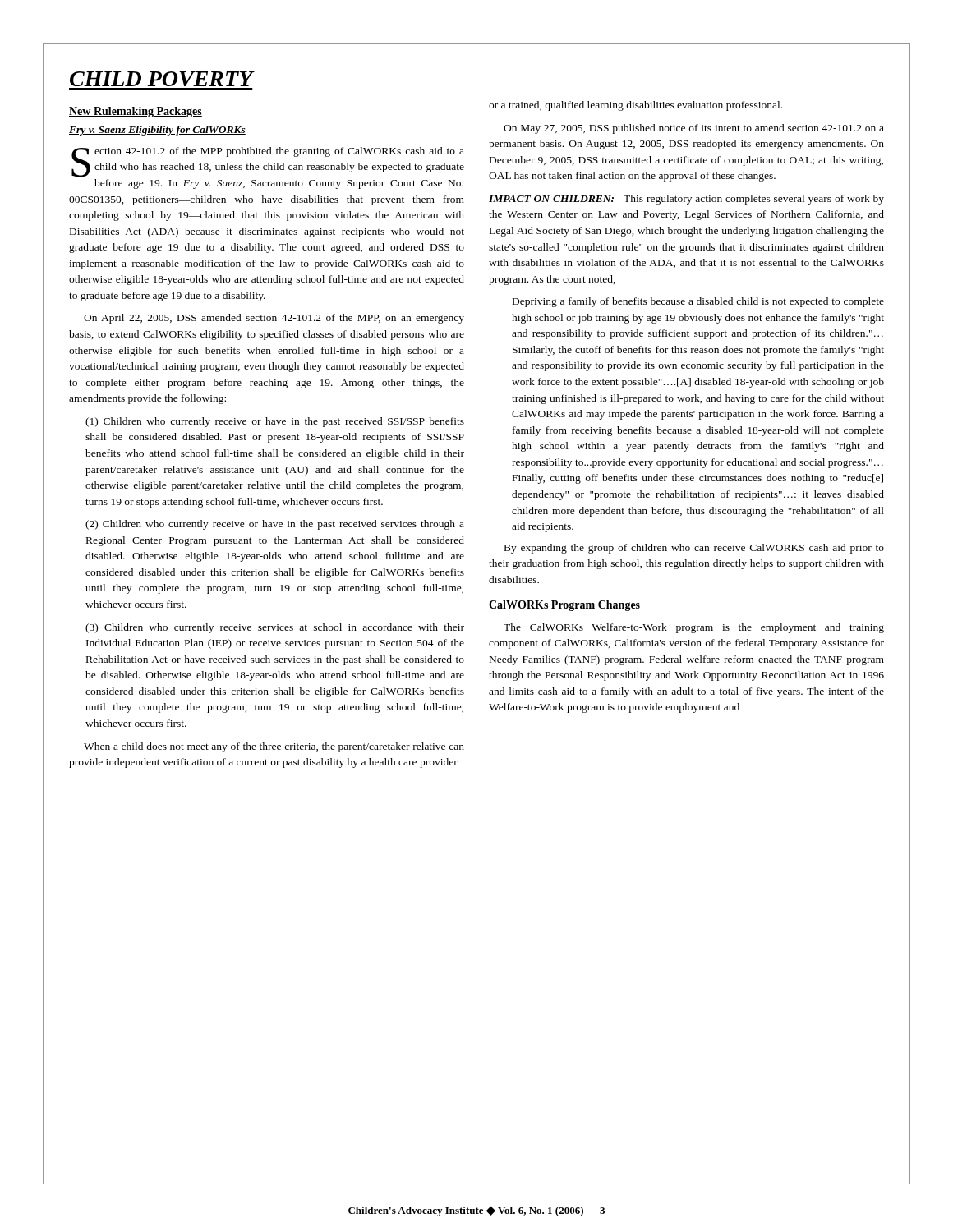Find the title
Viewport: 953px width, 1232px height.
[161, 78]
